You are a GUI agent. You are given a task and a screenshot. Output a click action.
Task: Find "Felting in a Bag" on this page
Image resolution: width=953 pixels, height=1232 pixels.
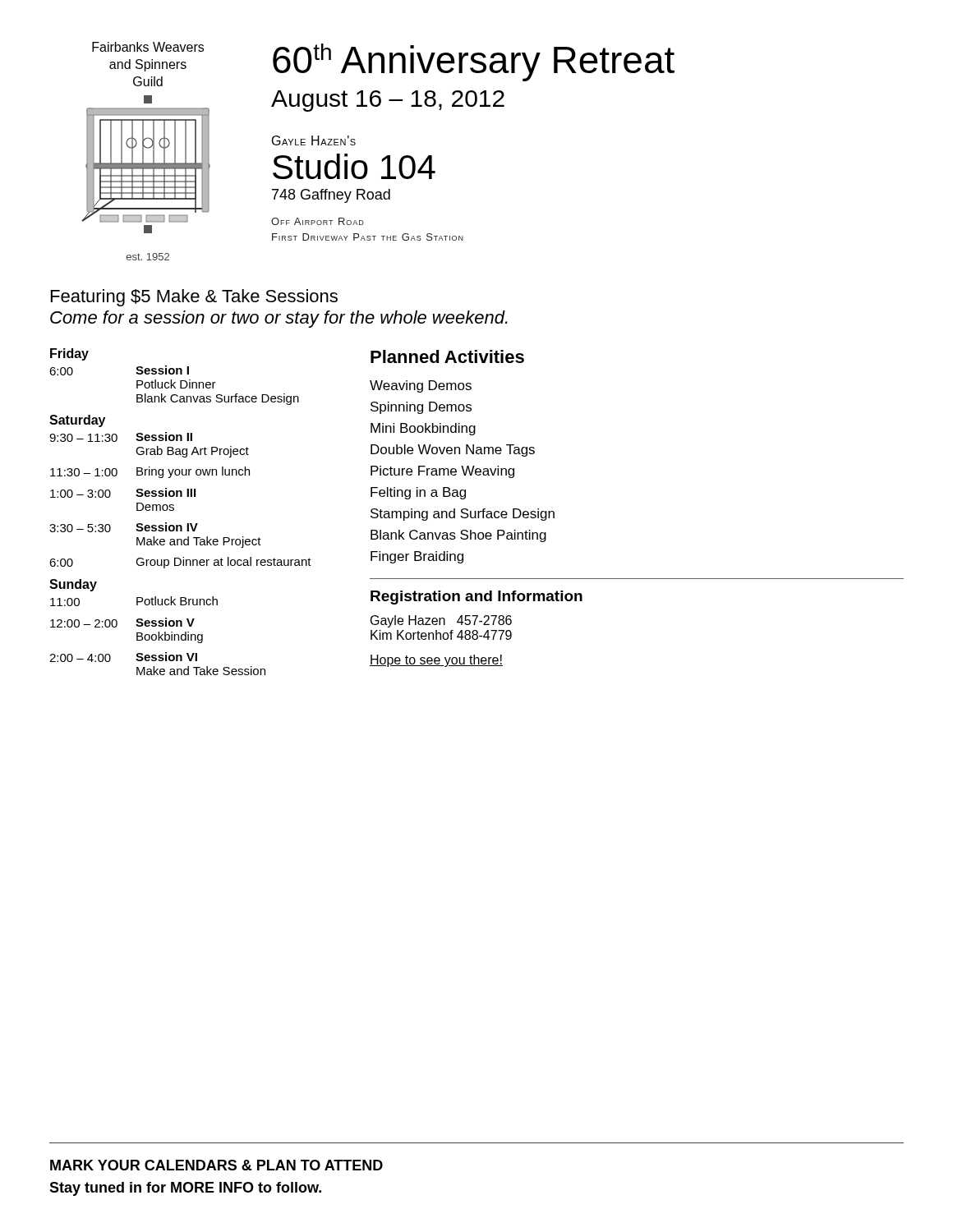[418, 493]
